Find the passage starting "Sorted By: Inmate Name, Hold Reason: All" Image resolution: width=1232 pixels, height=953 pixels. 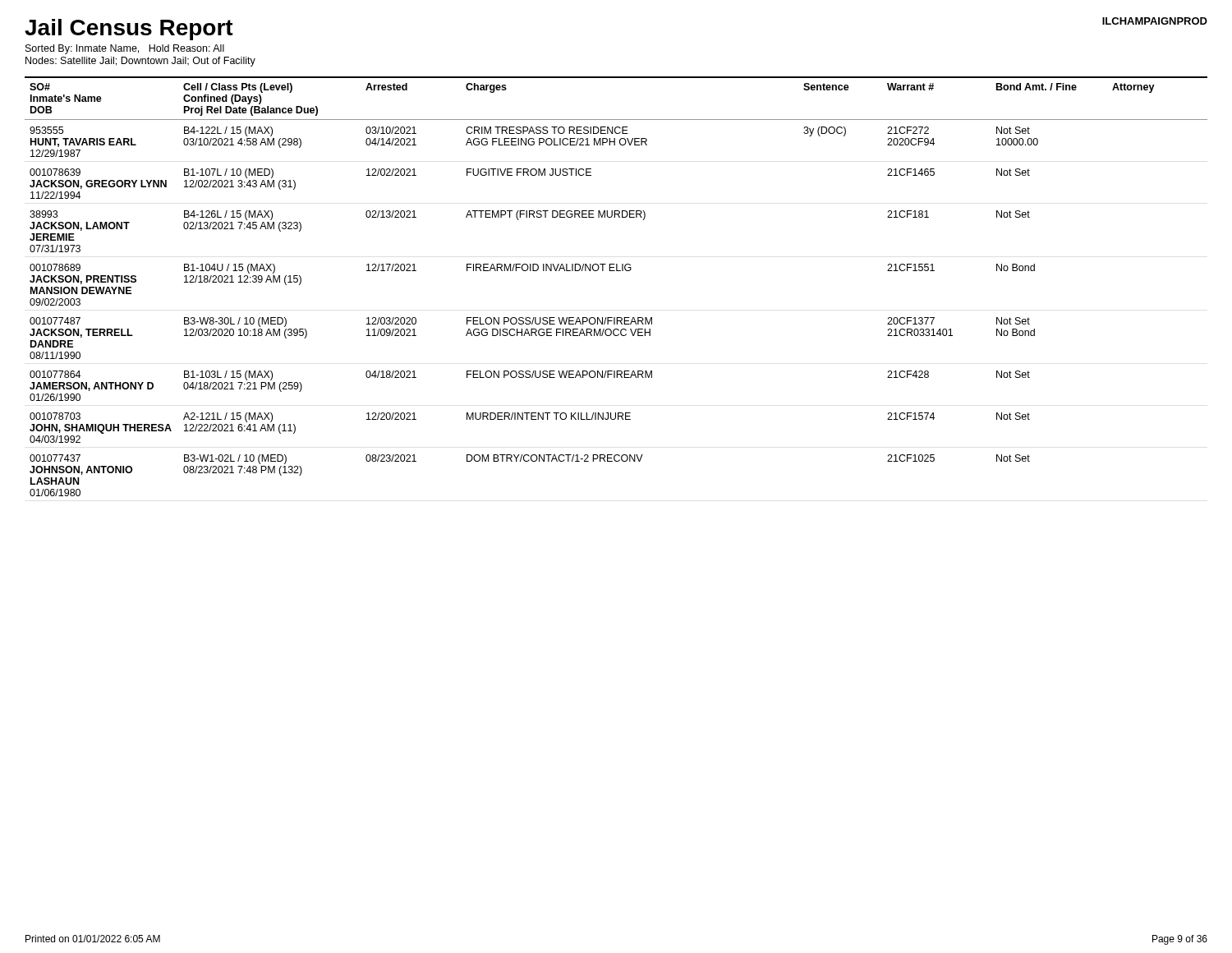124,48
